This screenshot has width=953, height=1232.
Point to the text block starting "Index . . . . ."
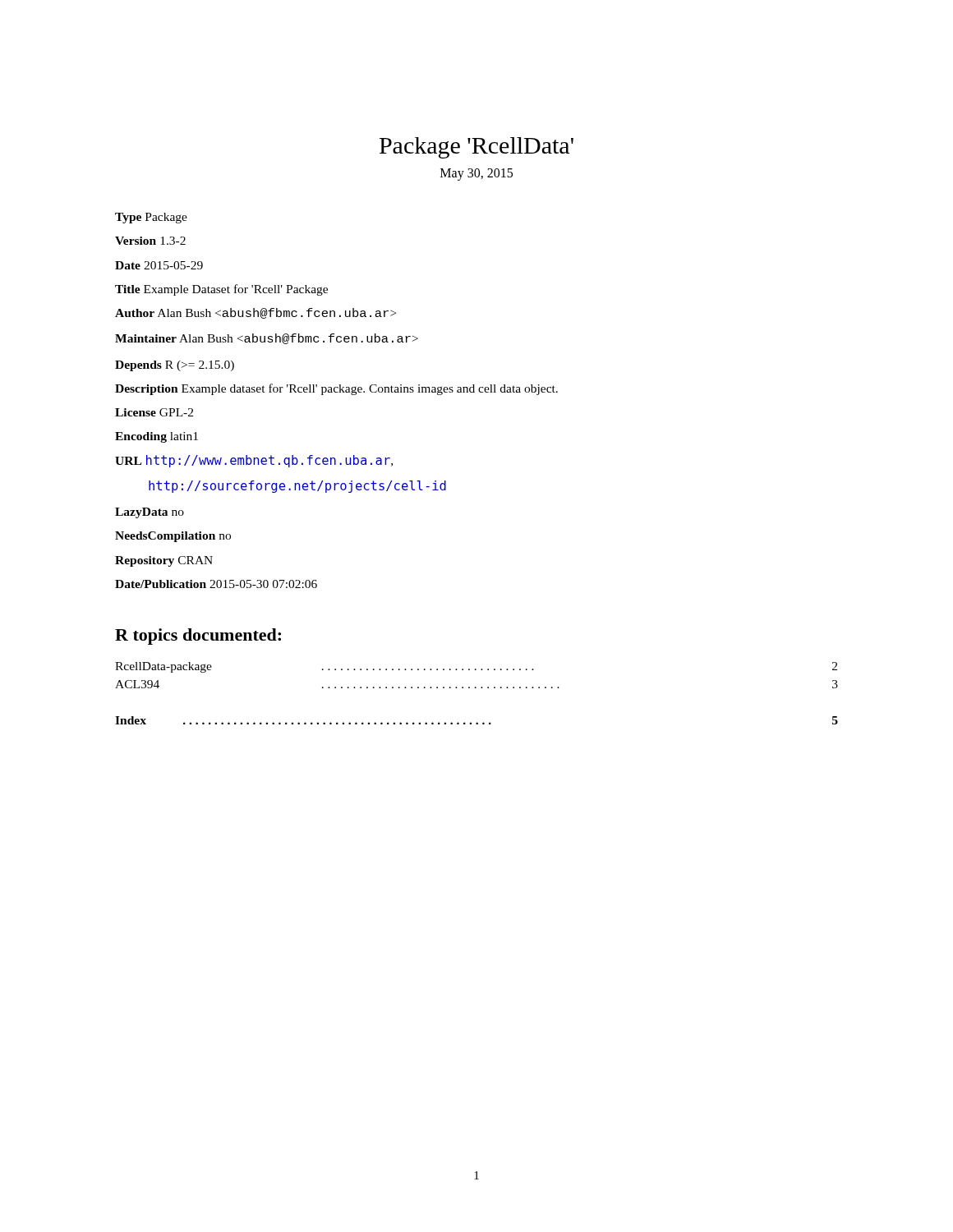click(476, 720)
